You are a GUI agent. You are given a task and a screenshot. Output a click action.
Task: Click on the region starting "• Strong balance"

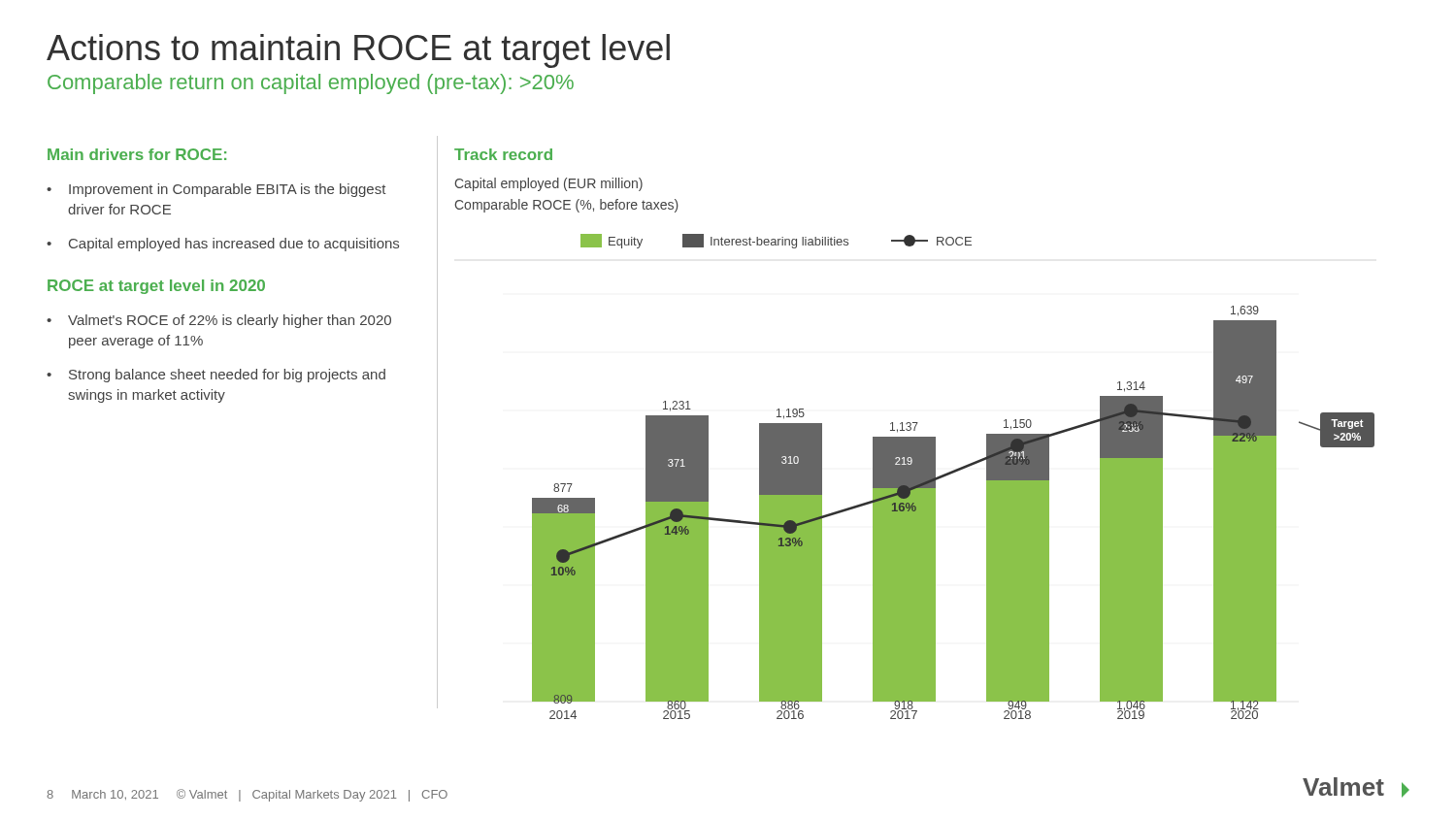[x=216, y=383]
